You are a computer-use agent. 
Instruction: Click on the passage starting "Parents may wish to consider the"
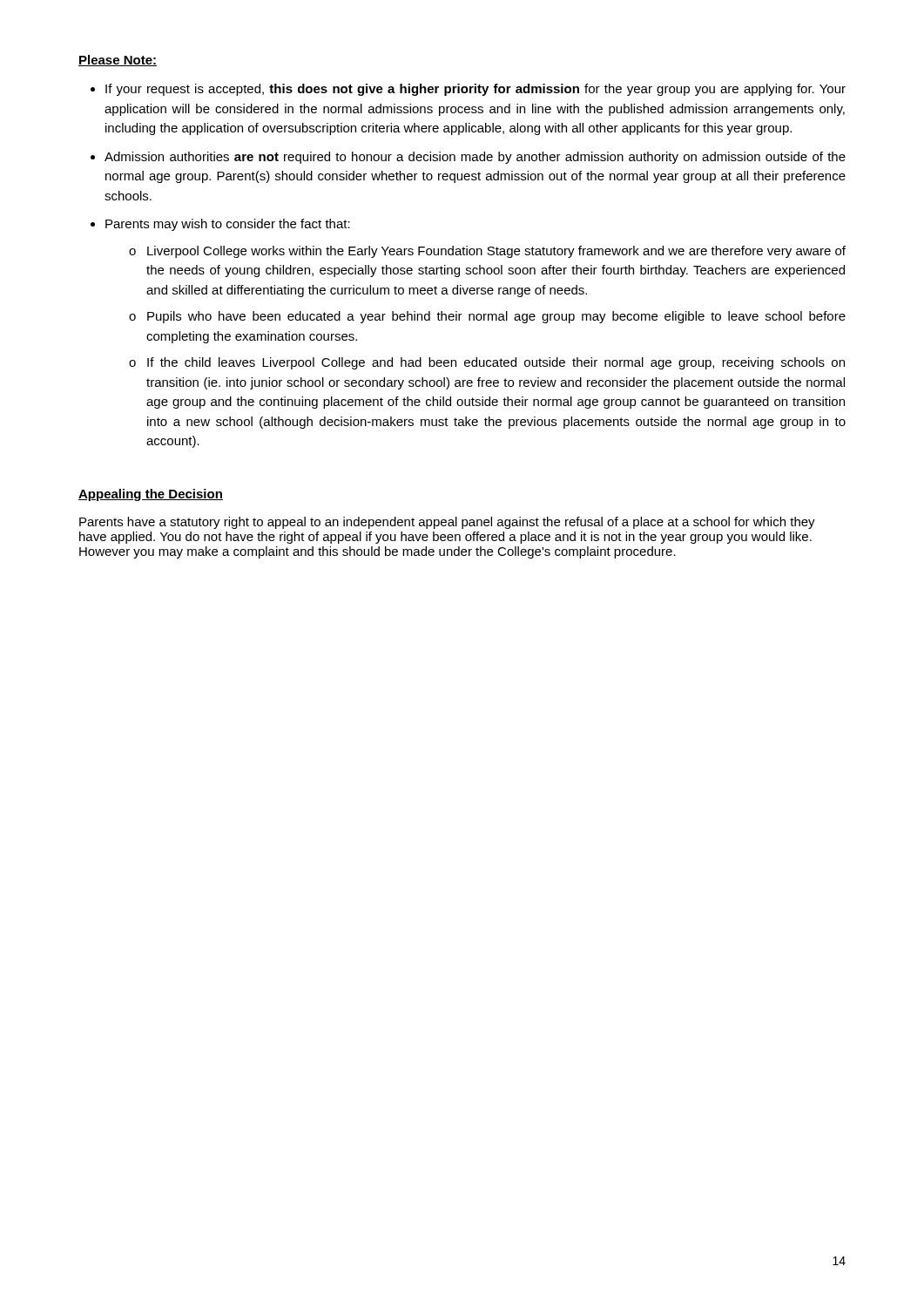(x=228, y=225)
